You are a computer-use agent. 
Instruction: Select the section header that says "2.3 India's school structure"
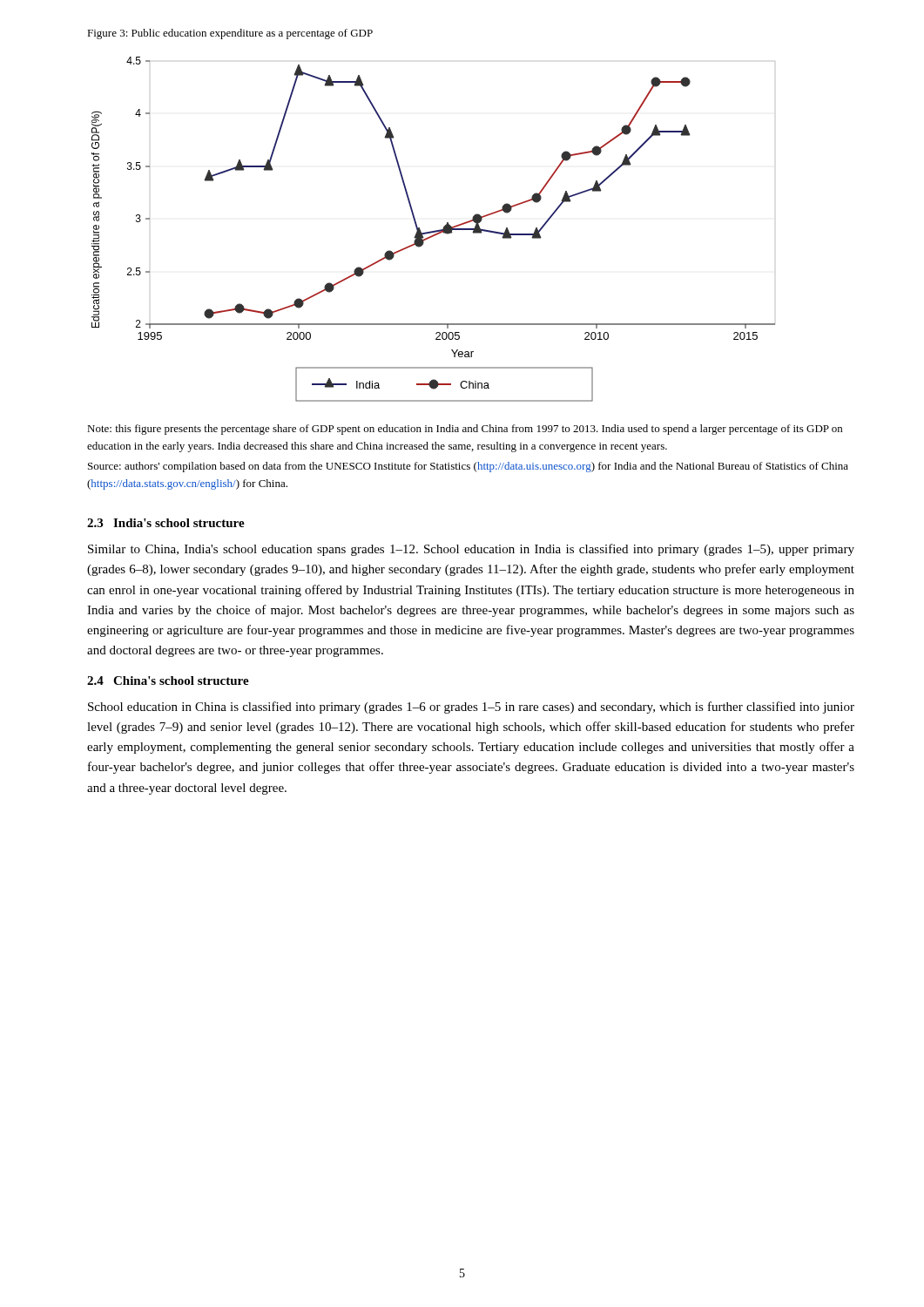(x=166, y=523)
